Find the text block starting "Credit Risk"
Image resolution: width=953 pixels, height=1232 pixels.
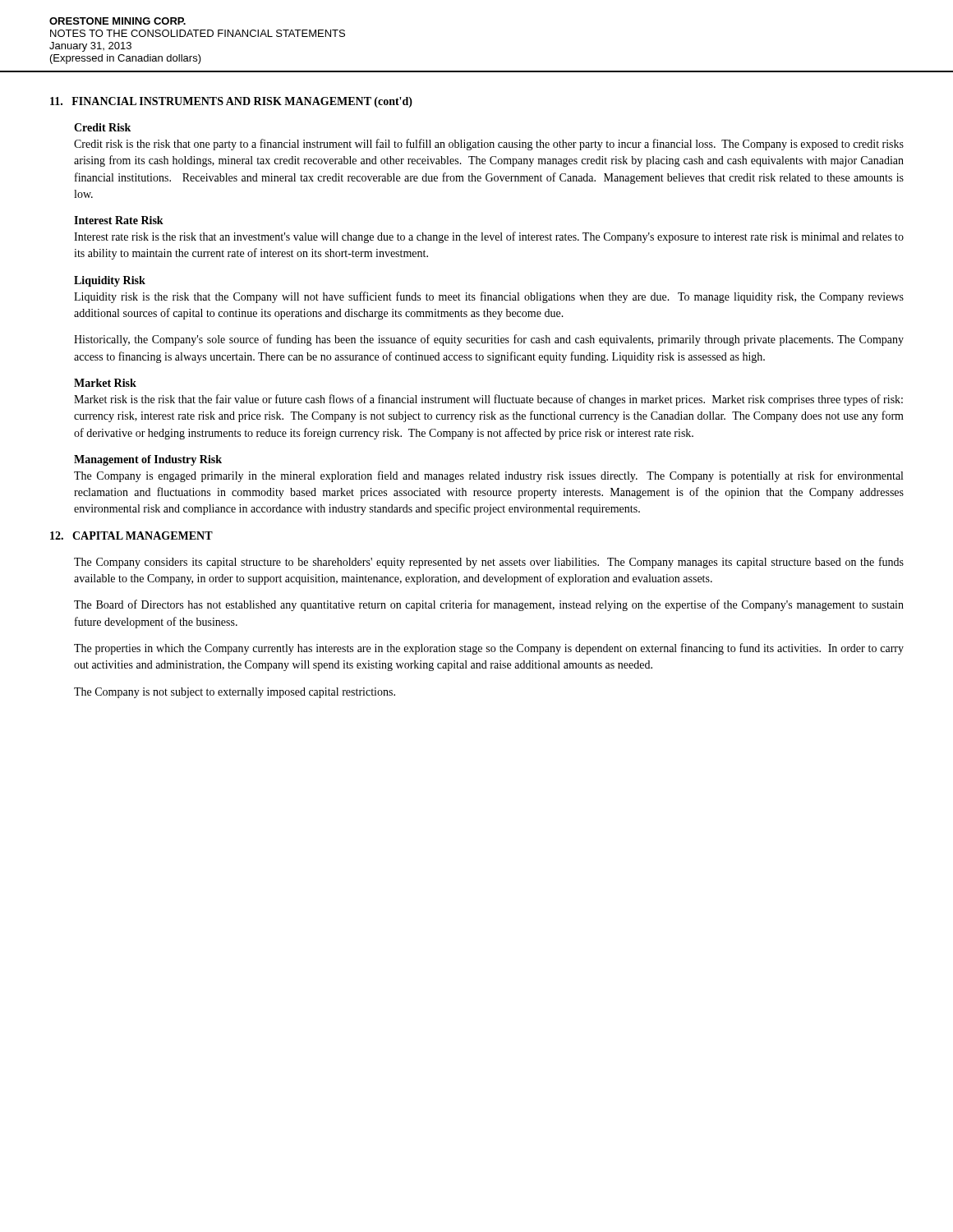click(x=102, y=128)
